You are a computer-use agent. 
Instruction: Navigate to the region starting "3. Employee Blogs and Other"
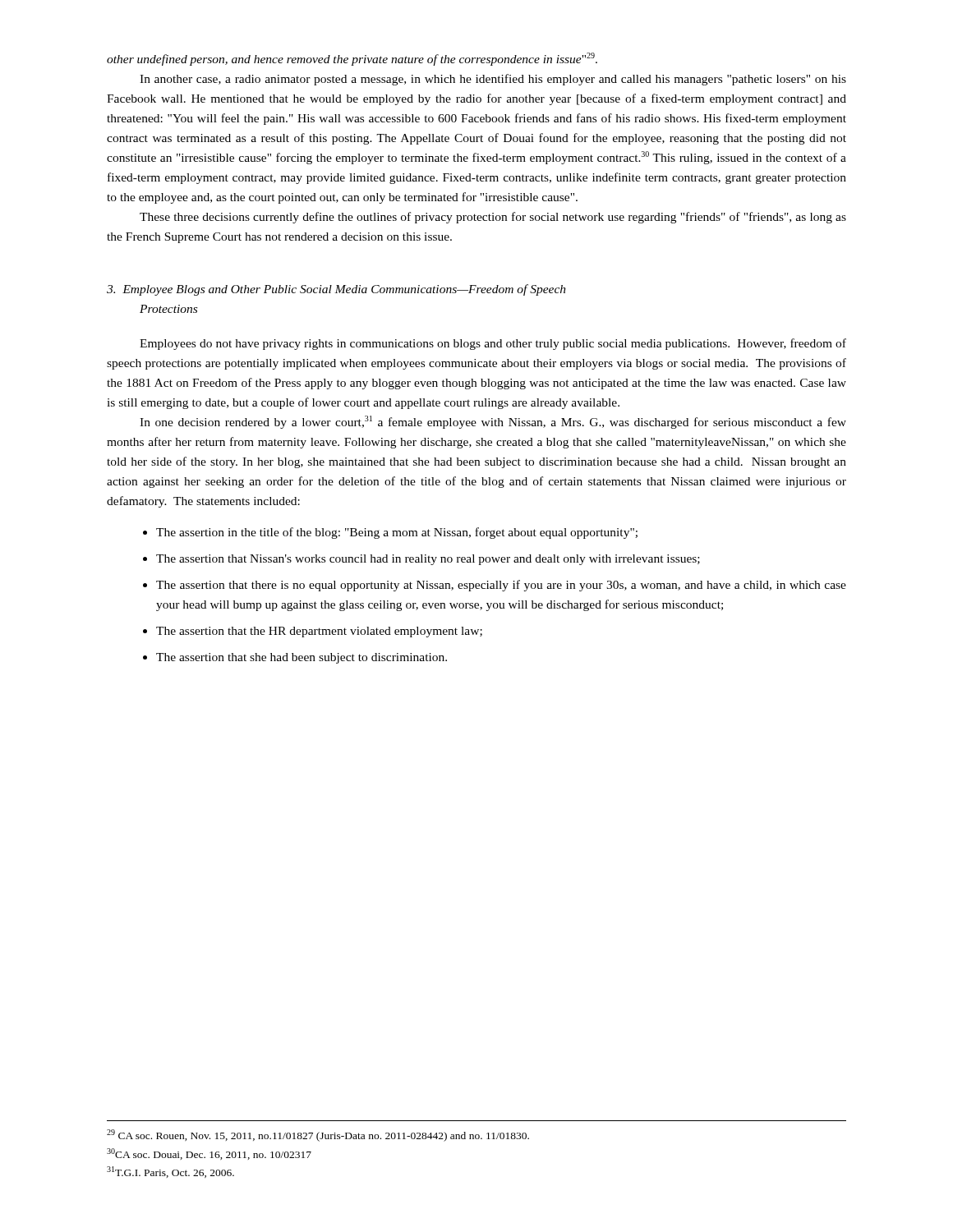(x=336, y=299)
